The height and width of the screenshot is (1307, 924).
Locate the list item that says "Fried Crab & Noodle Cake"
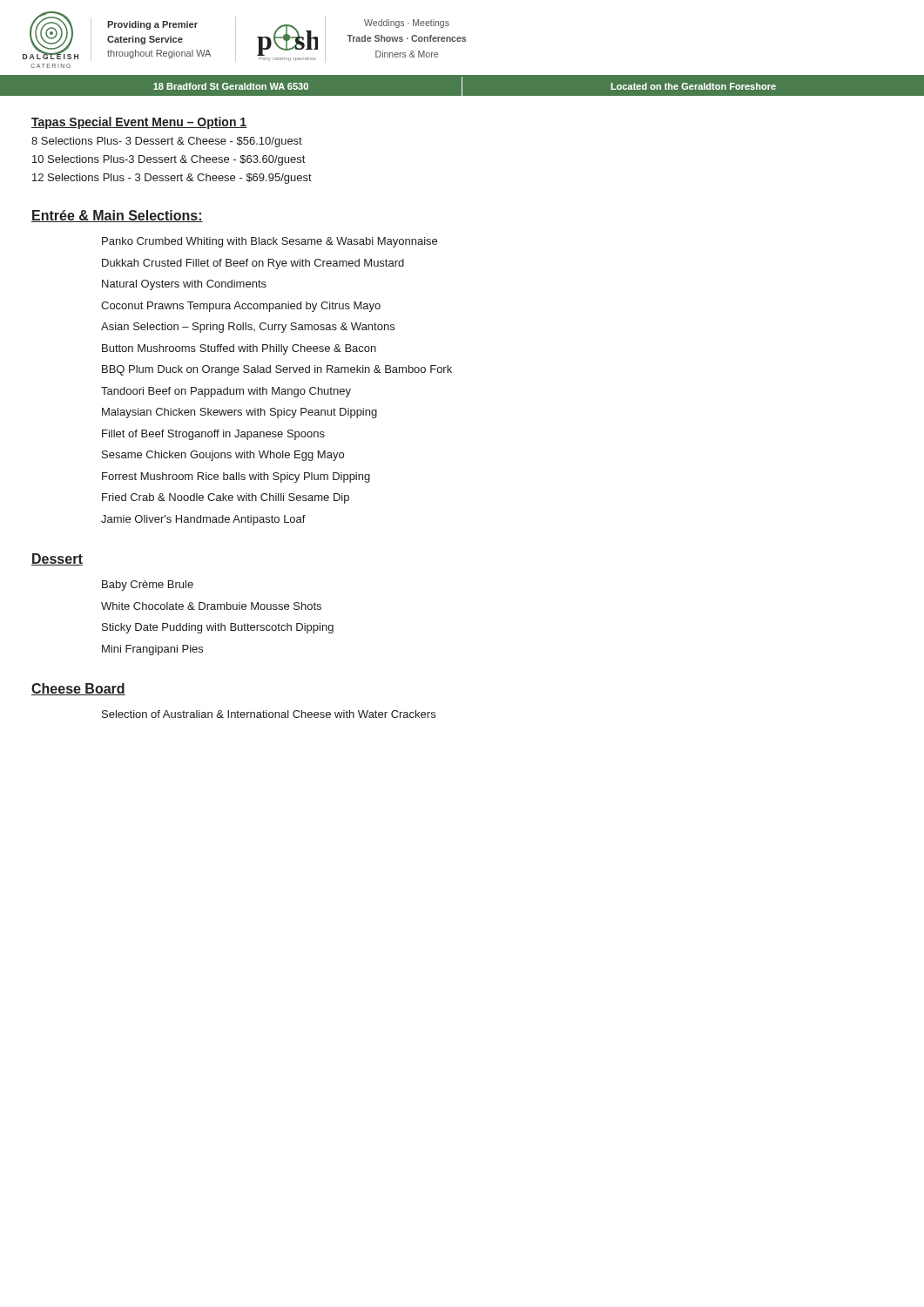pyautogui.click(x=225, y=497)
